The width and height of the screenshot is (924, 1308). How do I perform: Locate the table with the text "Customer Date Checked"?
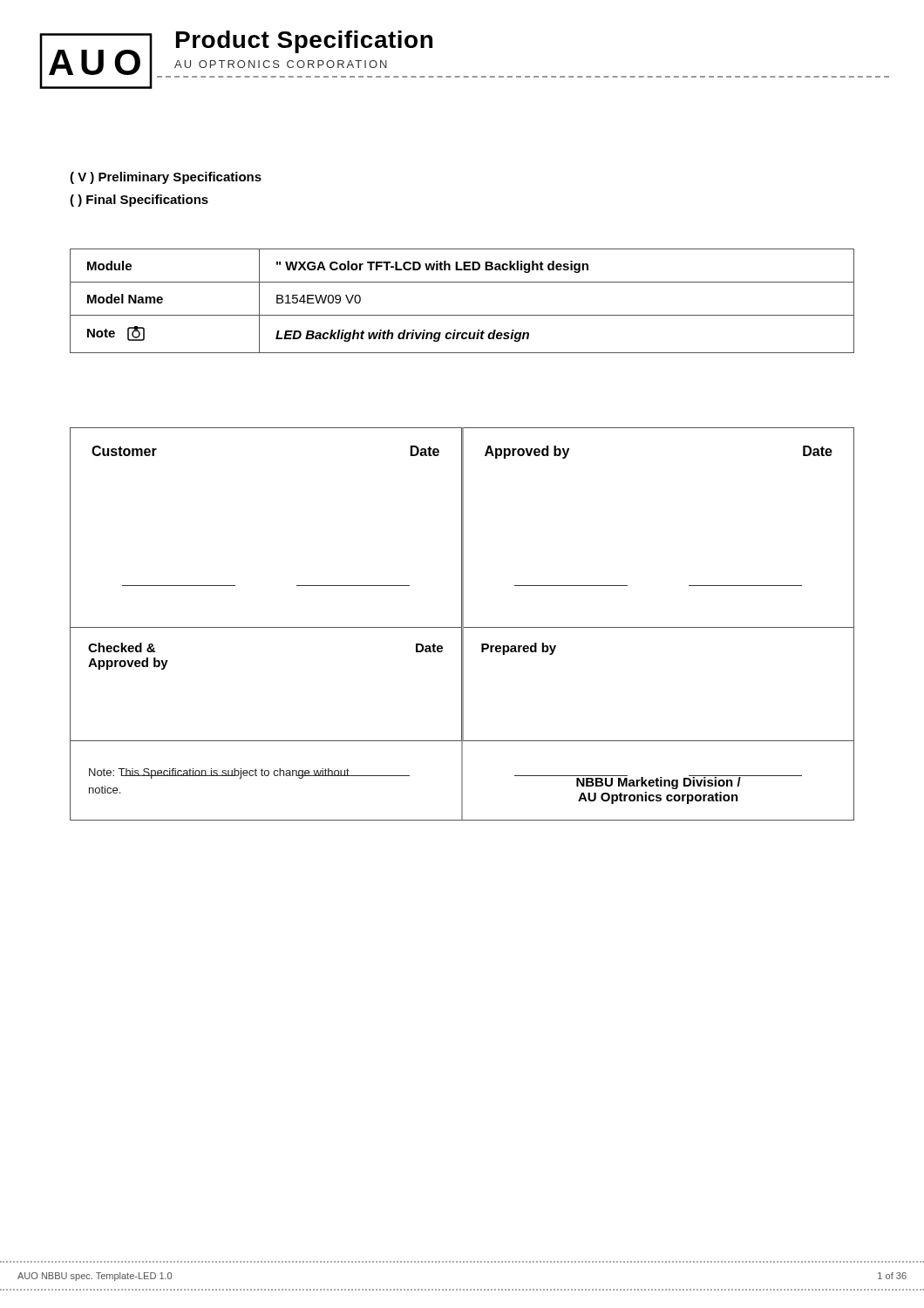tap(462, 584)
